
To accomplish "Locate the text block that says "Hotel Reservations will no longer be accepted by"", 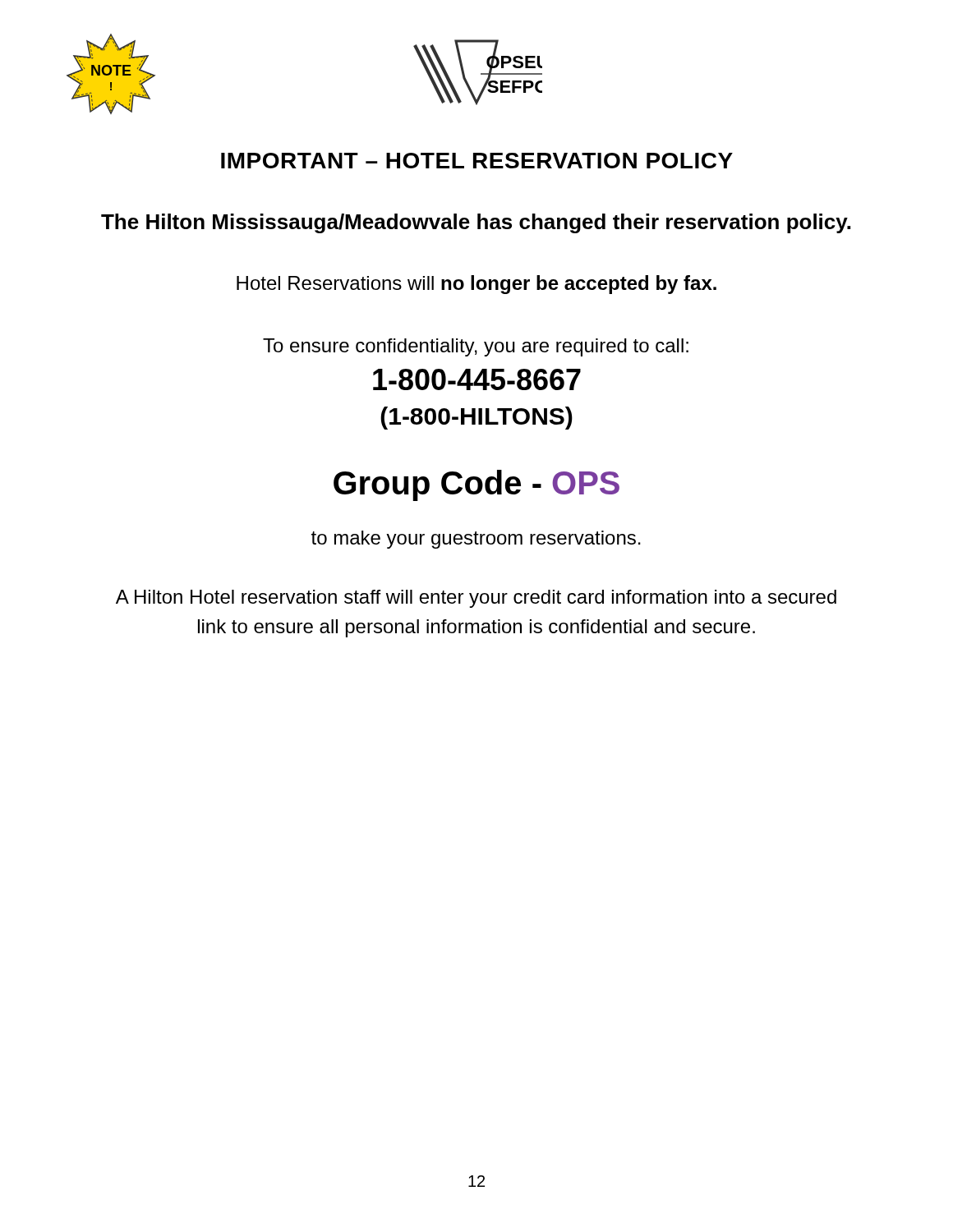I will click(x=476, y=283).
